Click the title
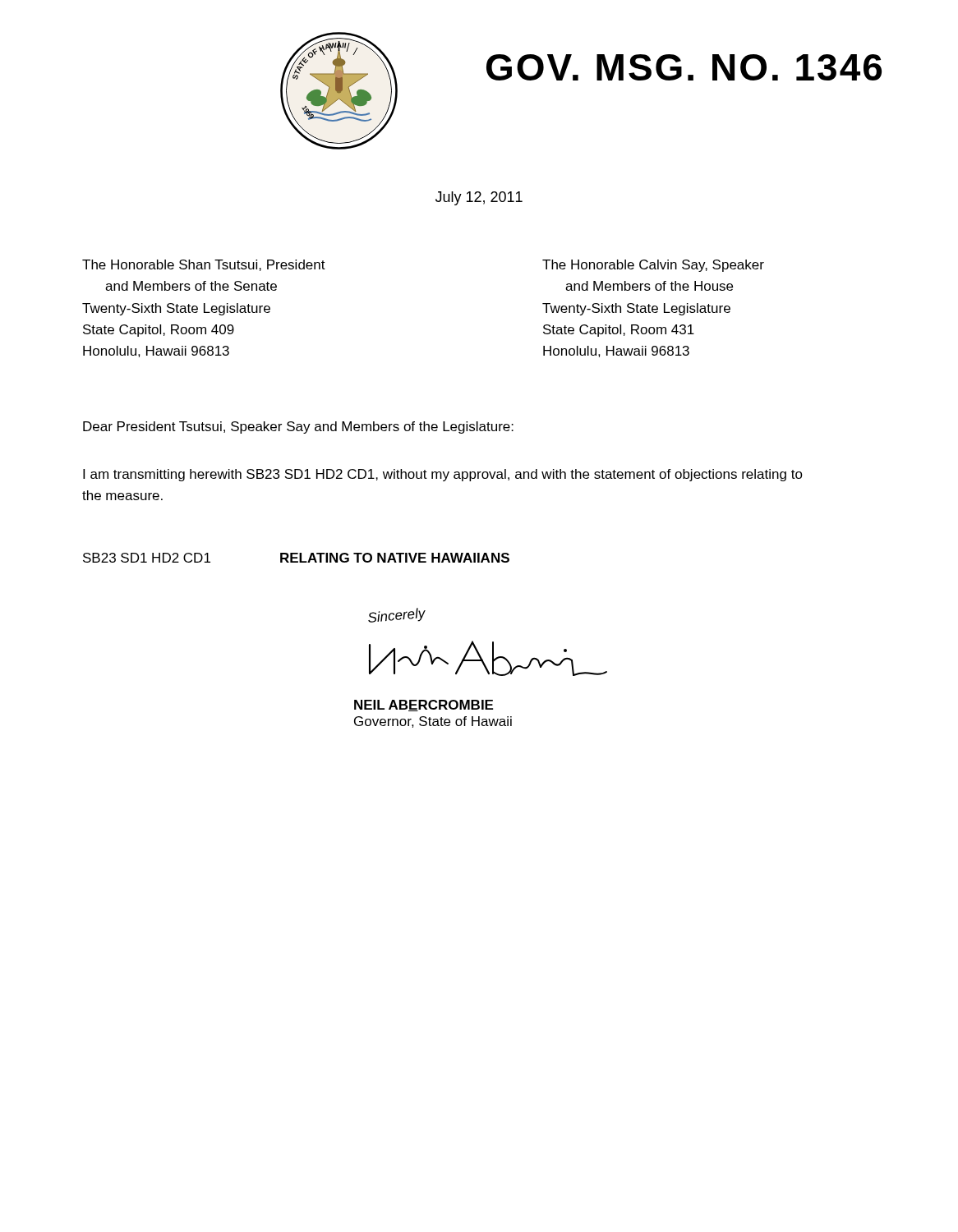The width and height of the screenshot is (958, 1232). click(685, 67)
